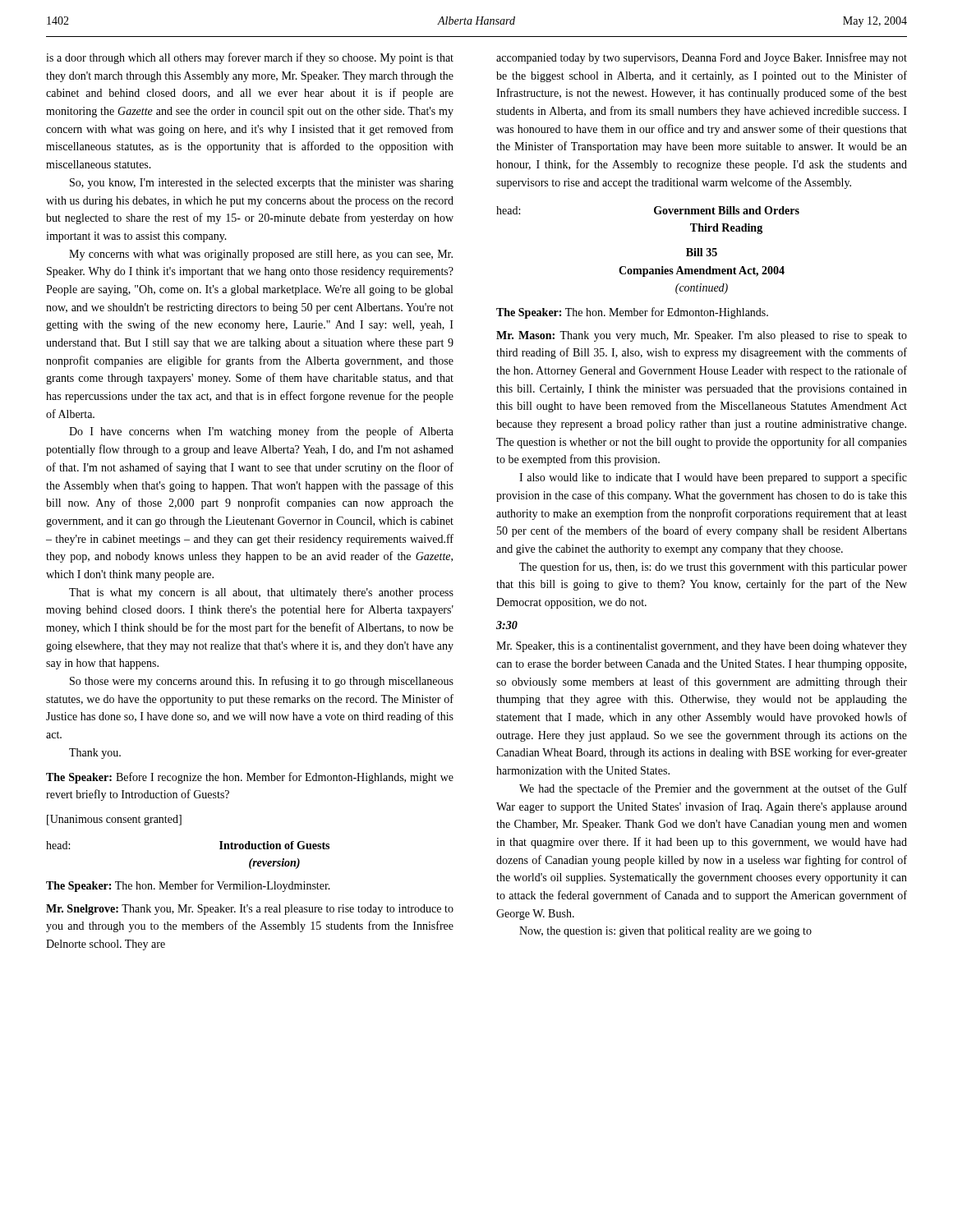953x1232 pixels.
Task: Click the passage that begins "accompanied today by two supervisors,"
Action: (702, 121)
